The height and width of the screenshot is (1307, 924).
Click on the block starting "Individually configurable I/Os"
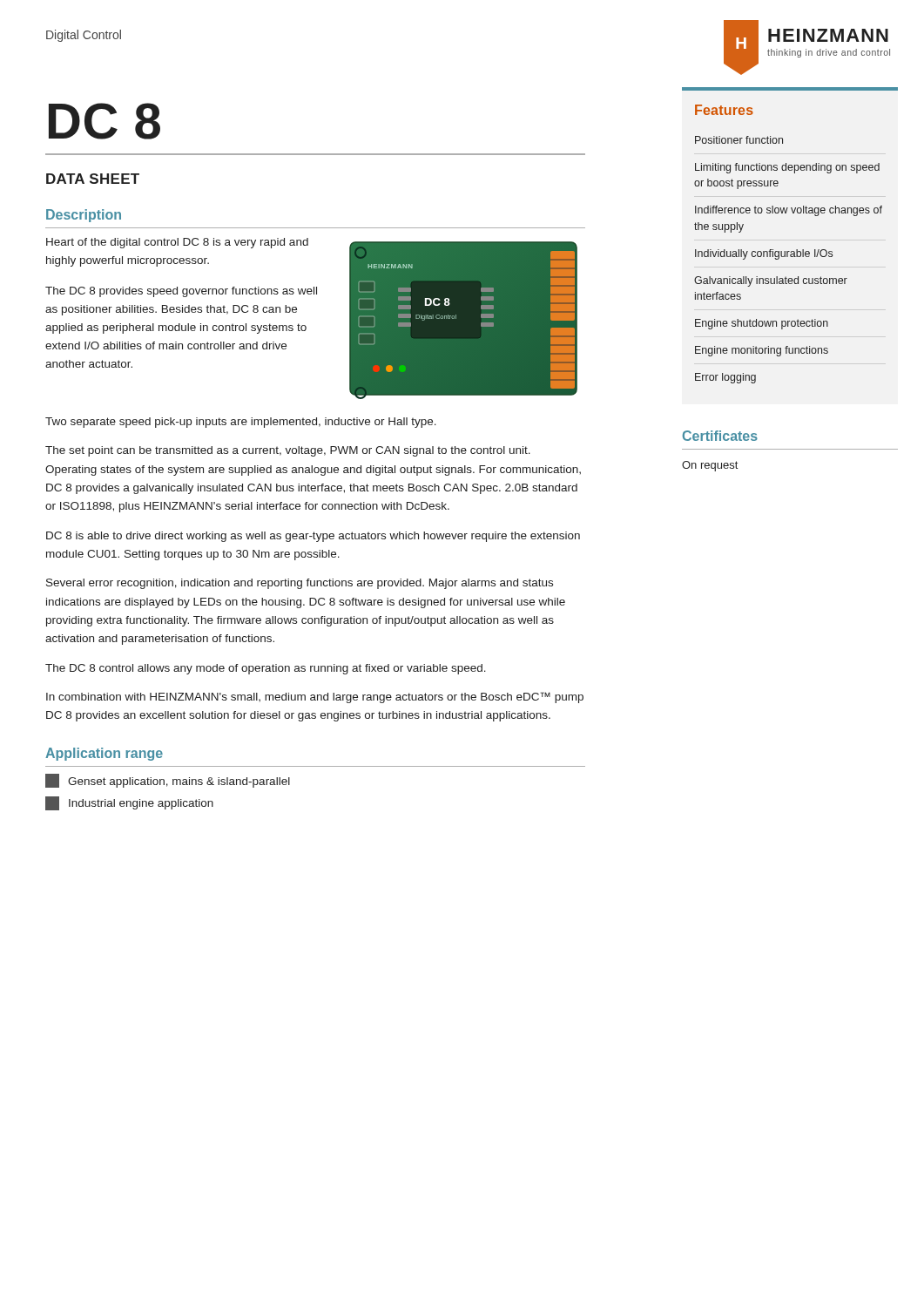[x=764, y=253]
